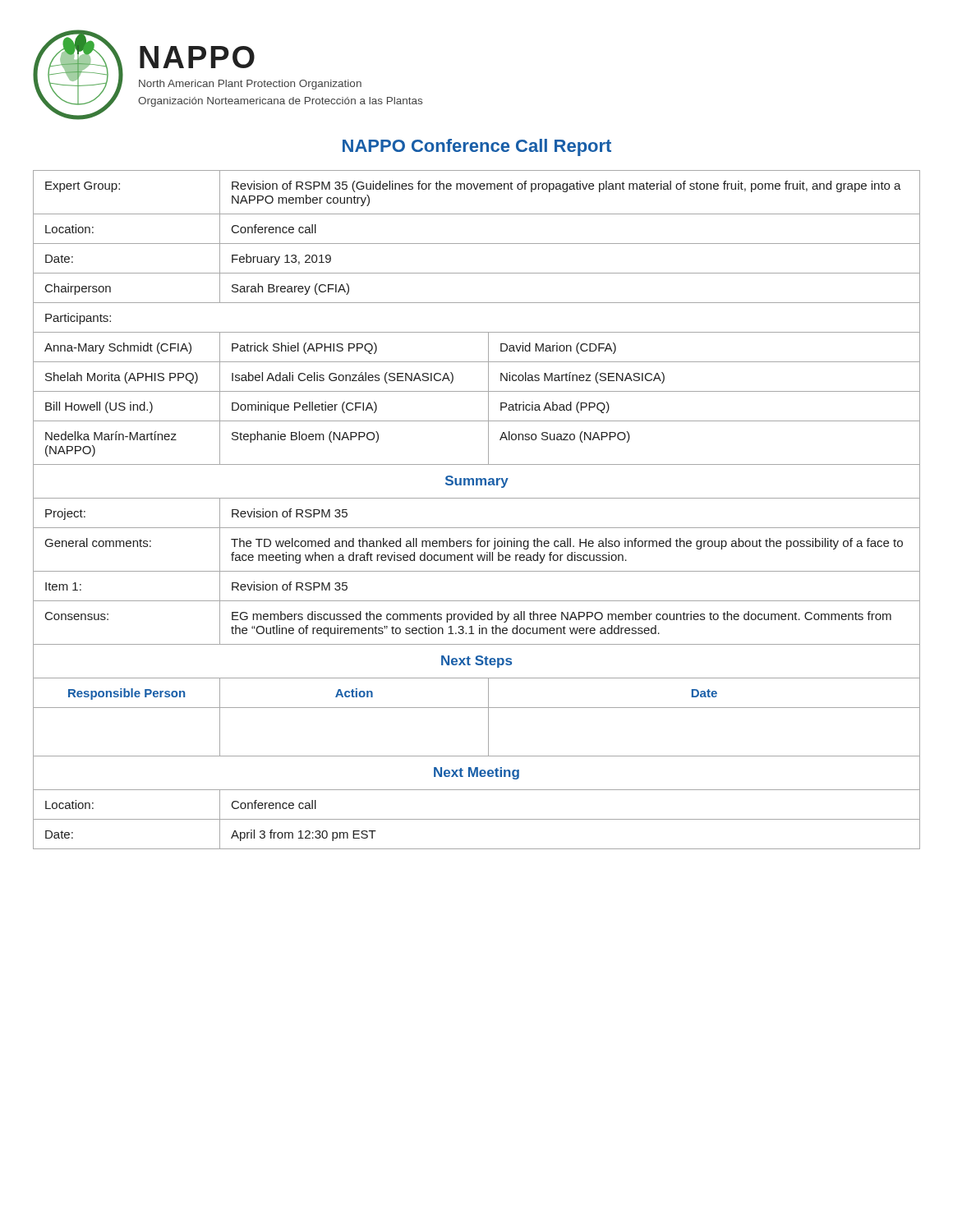The width and height of the screenshot is (953, 1232).
Task: Find the title with the text "NAPPO Conference Call Report"
Action: point(476,146)
